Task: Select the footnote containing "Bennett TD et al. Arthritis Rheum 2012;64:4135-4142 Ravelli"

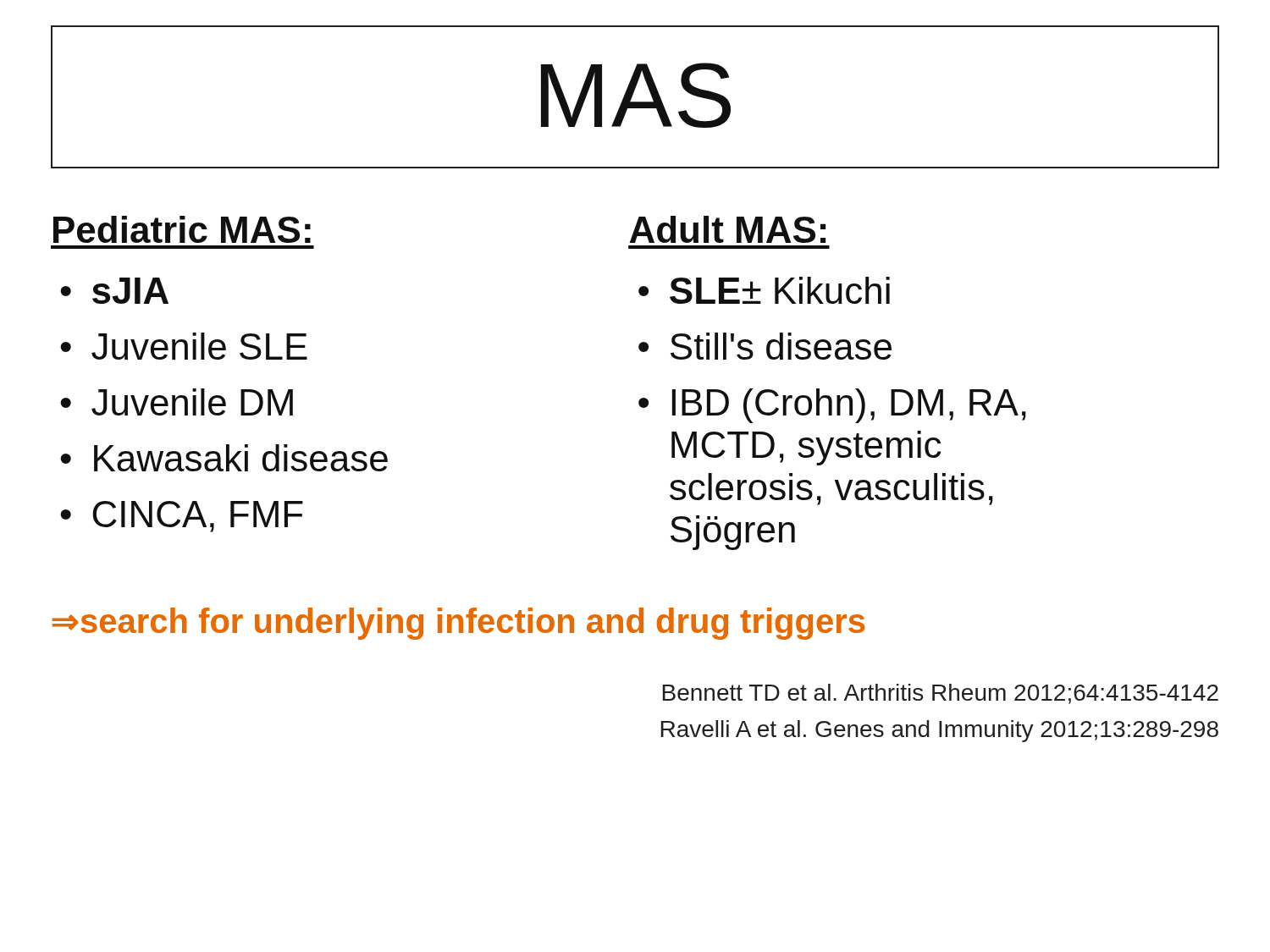Action: (x=939, y=711)
